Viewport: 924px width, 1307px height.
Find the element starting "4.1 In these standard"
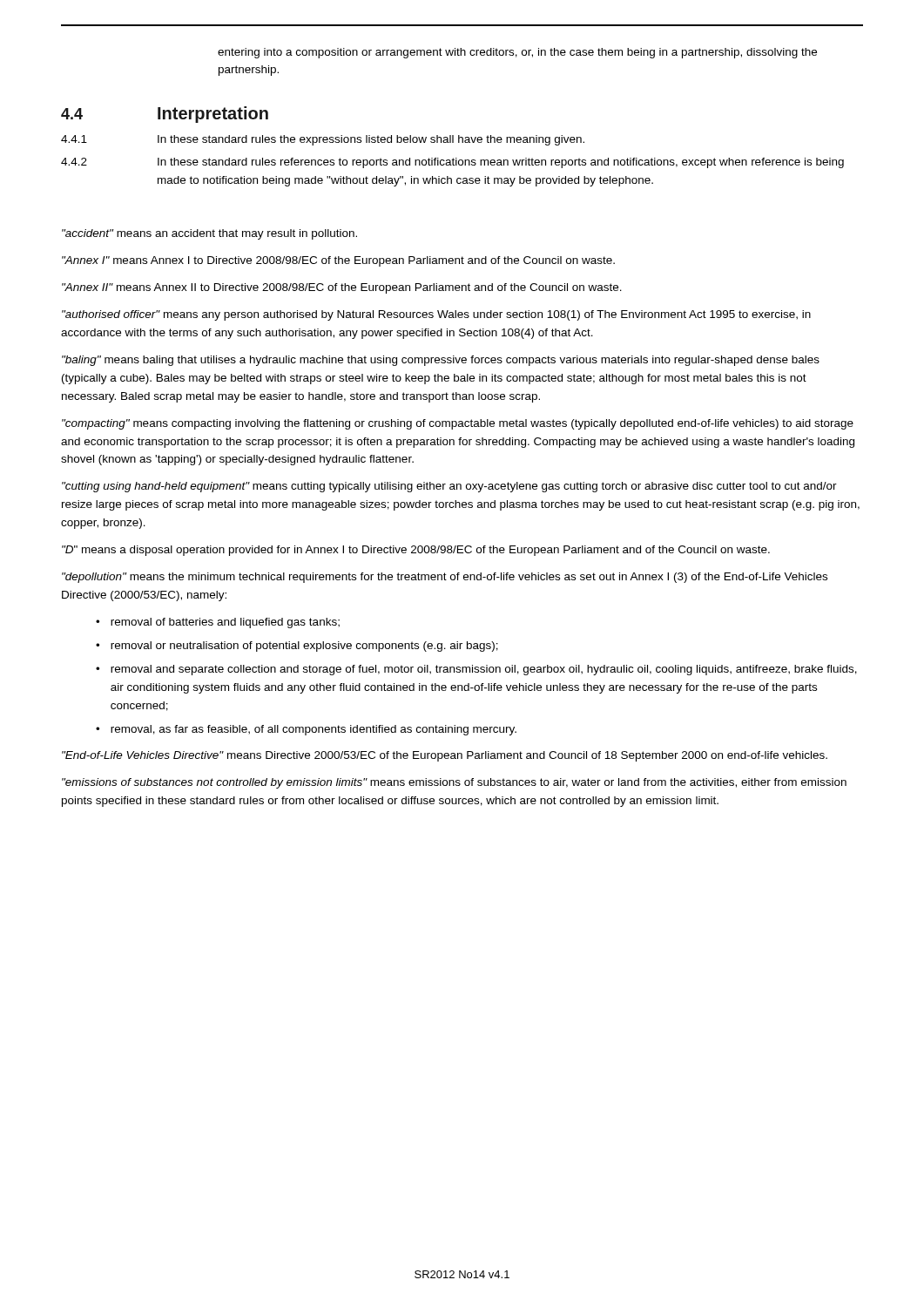tap(462, 139)
